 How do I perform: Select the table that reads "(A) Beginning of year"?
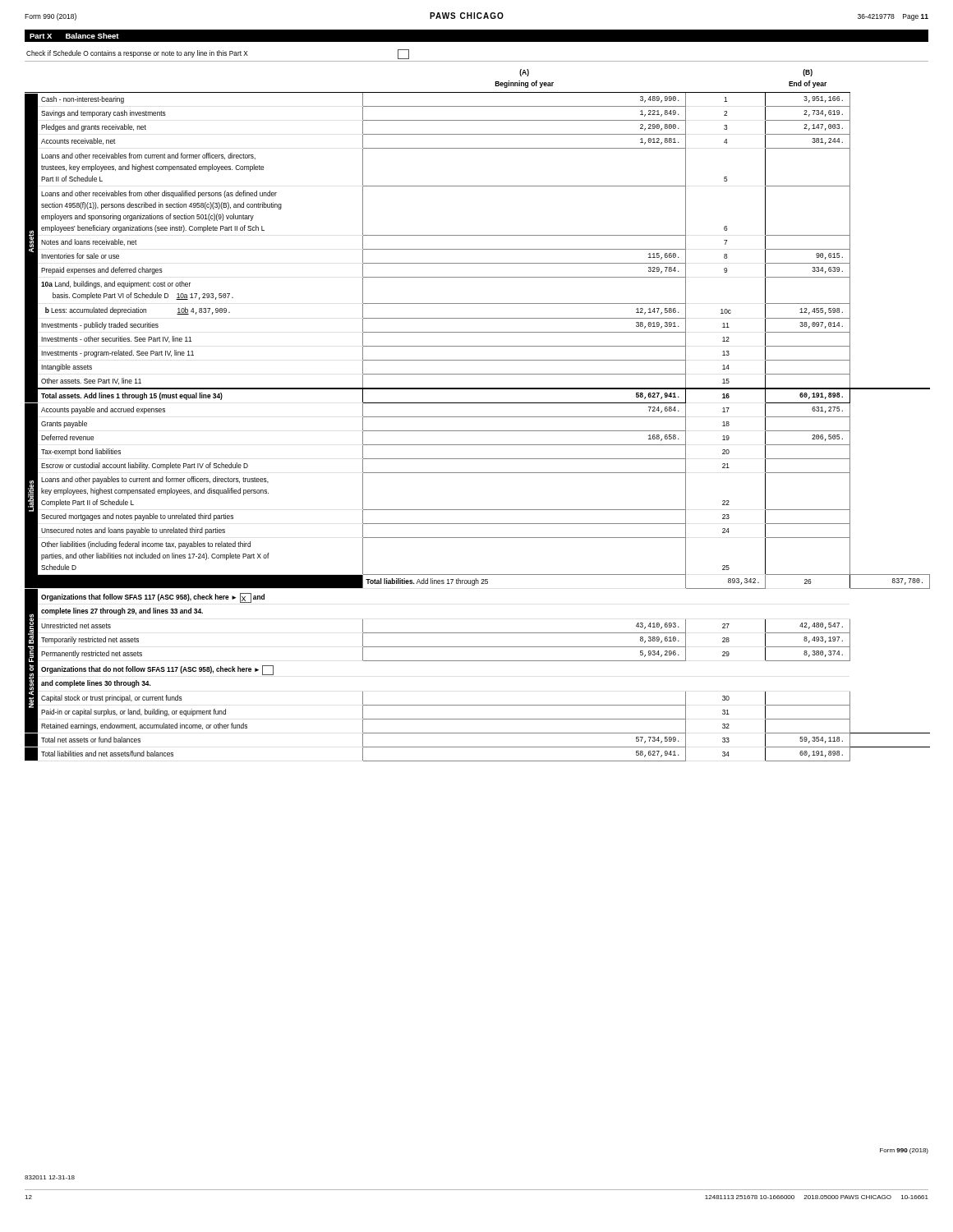click(477, 413)
